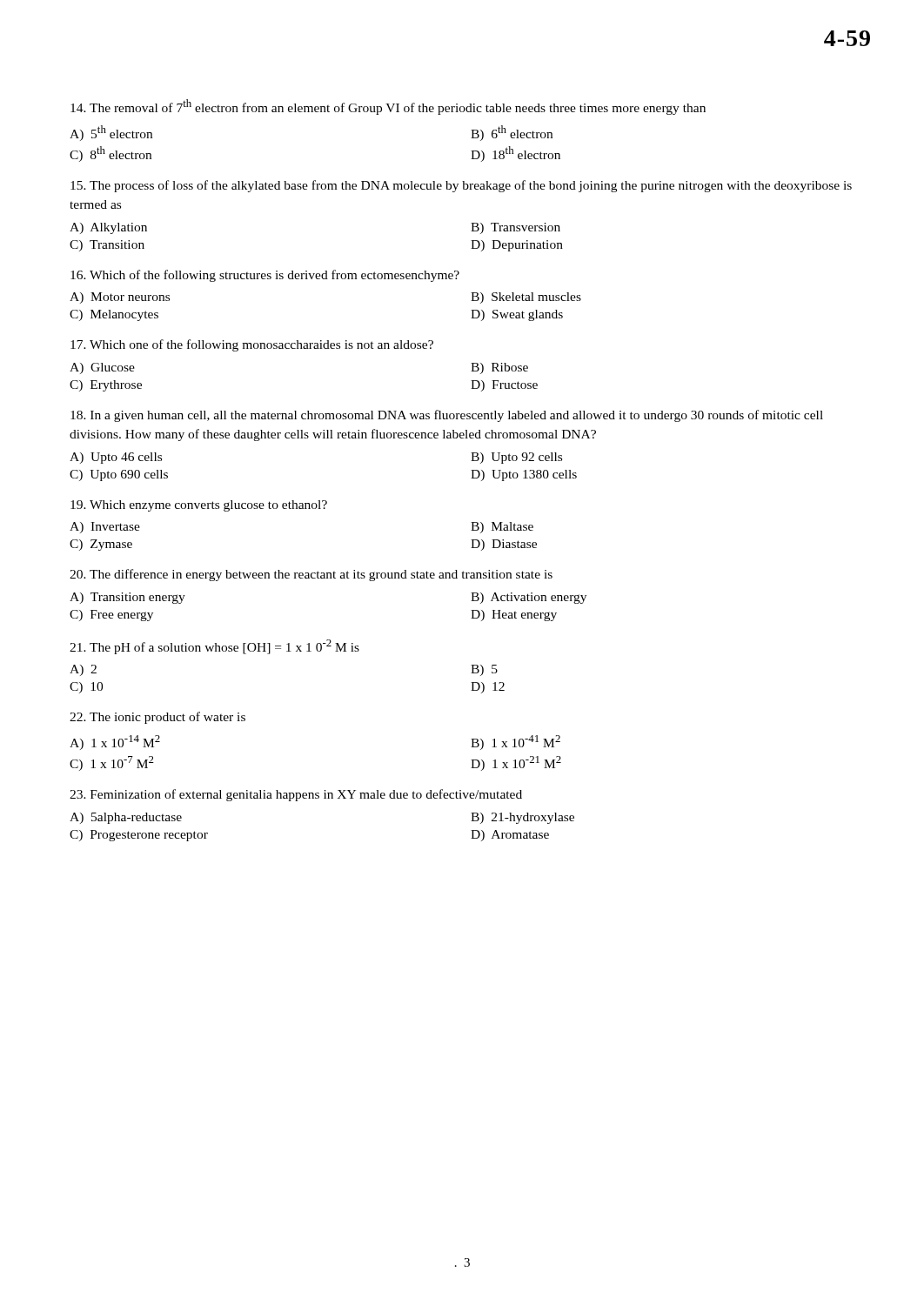Find the text block that says "Which one of the following monosaccharaides is"
924x1305 pixels.
252,344
